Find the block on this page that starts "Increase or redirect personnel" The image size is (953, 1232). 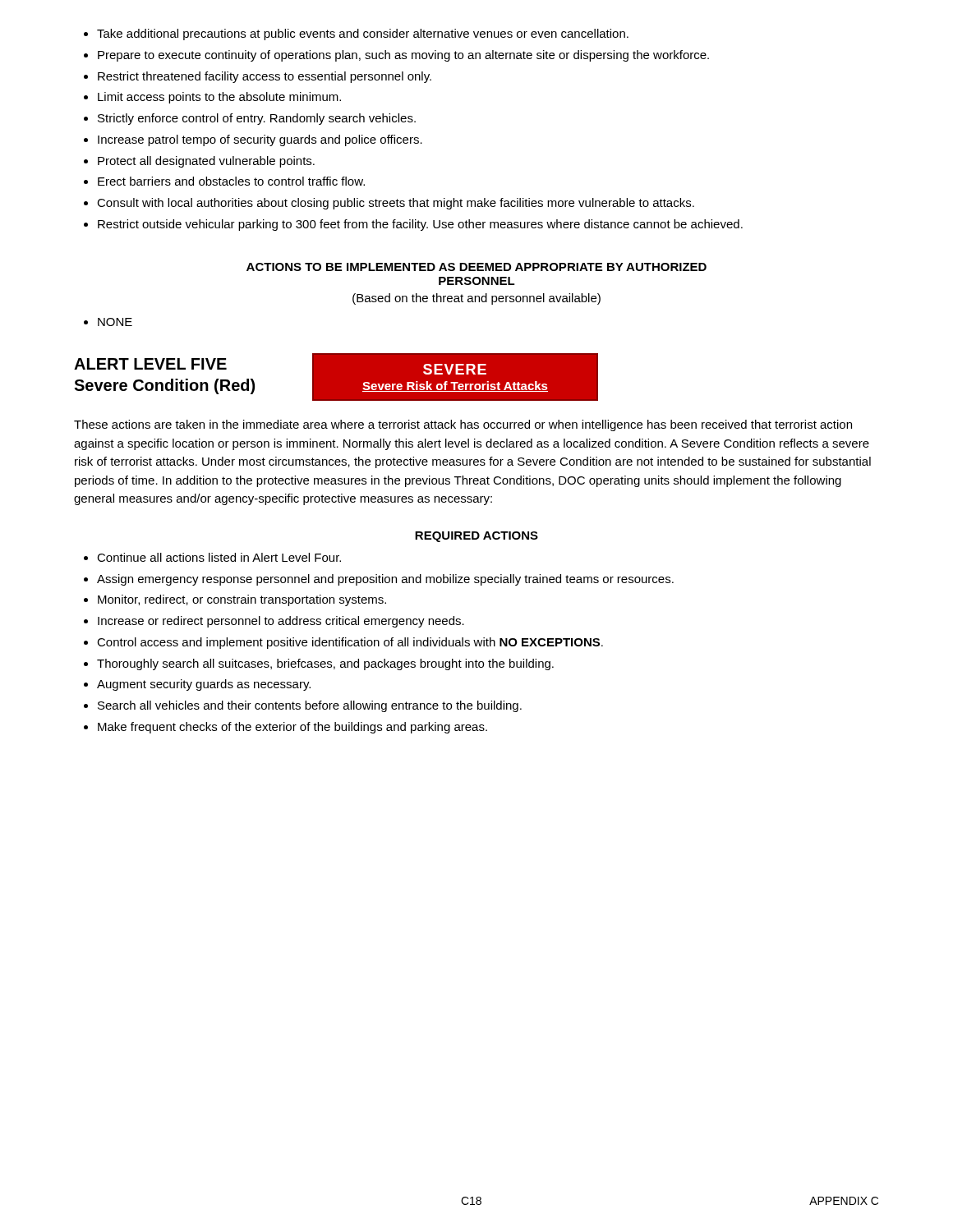pos(281,622)
